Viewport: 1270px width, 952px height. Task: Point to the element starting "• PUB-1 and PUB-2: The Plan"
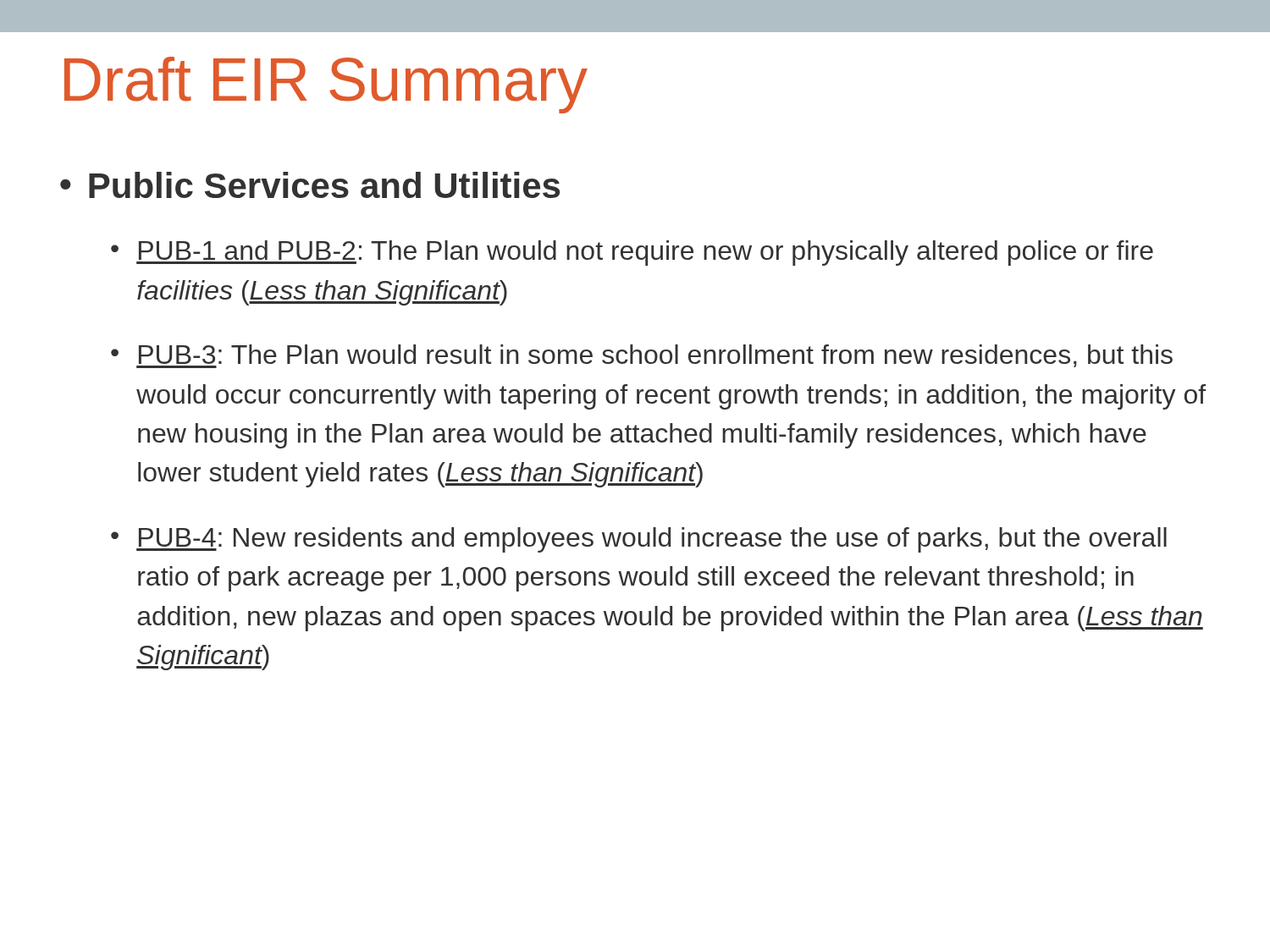point(660,271)
